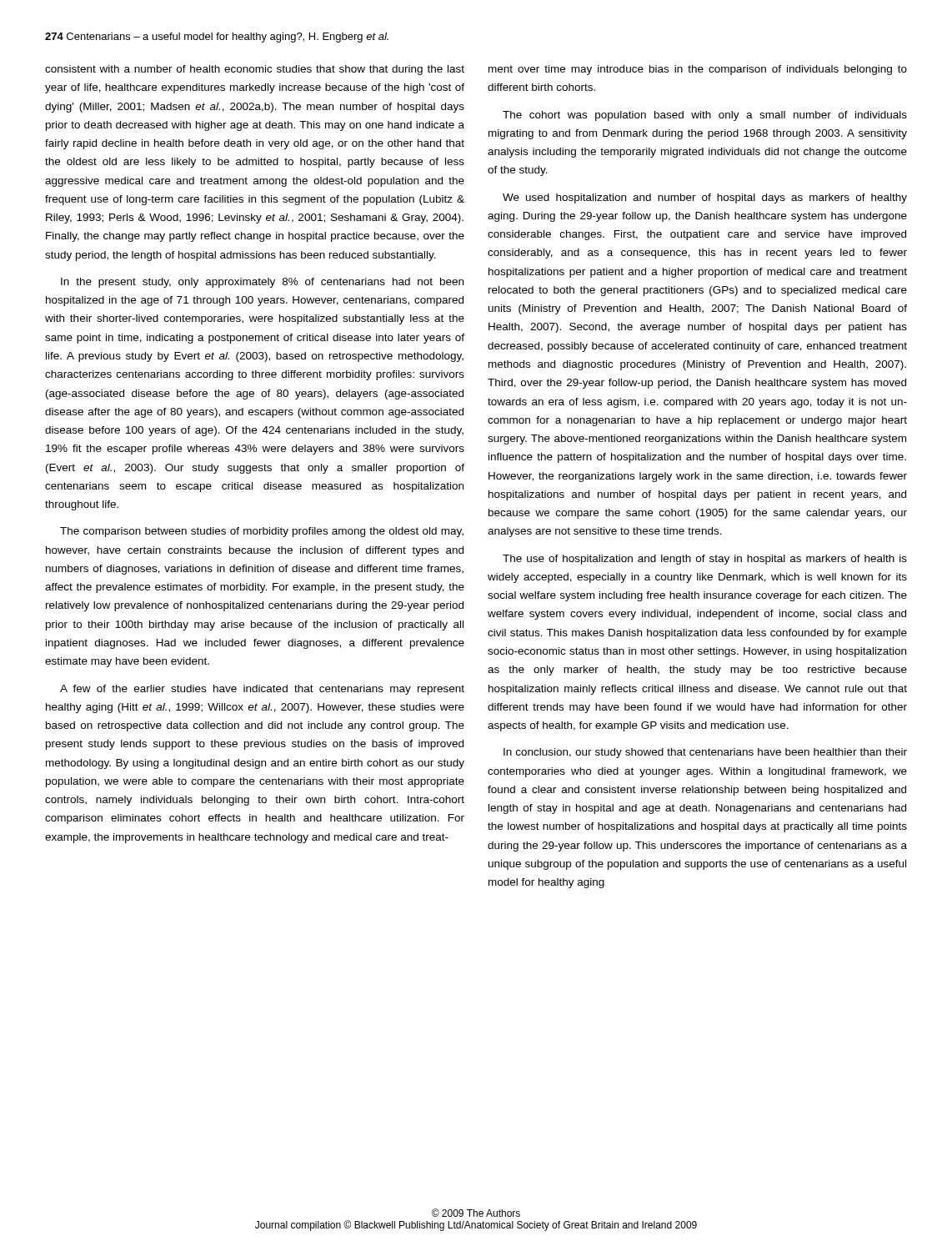Click the passage that begins "In the present study, only approximately 8%"
Viewport: 952px width, 1251px height.
[x=255, y=393]
